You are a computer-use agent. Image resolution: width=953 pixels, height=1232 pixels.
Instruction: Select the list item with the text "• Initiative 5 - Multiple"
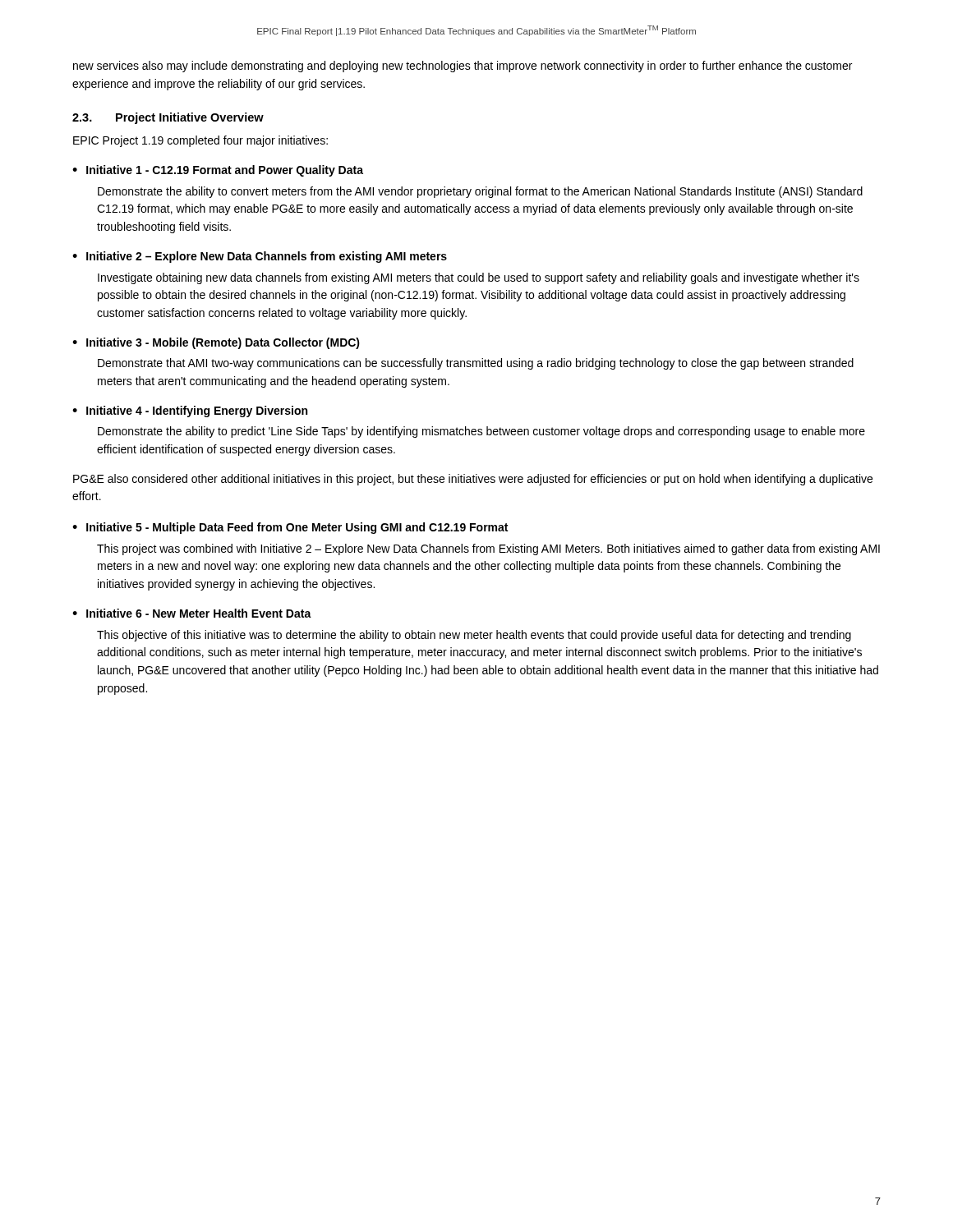pyautogui.click(x=290, y=528)
